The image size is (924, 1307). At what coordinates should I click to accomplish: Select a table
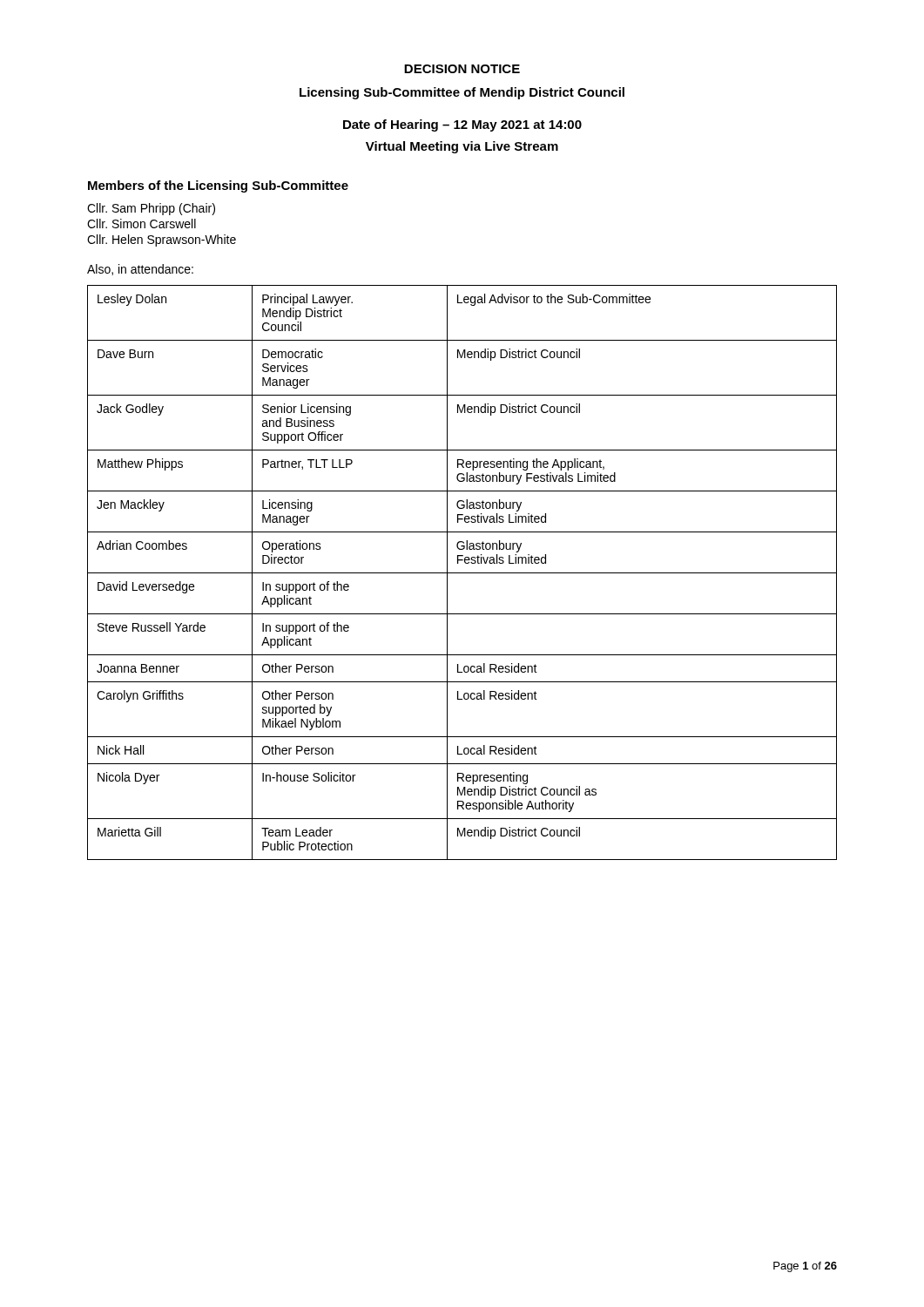(462, 572)
